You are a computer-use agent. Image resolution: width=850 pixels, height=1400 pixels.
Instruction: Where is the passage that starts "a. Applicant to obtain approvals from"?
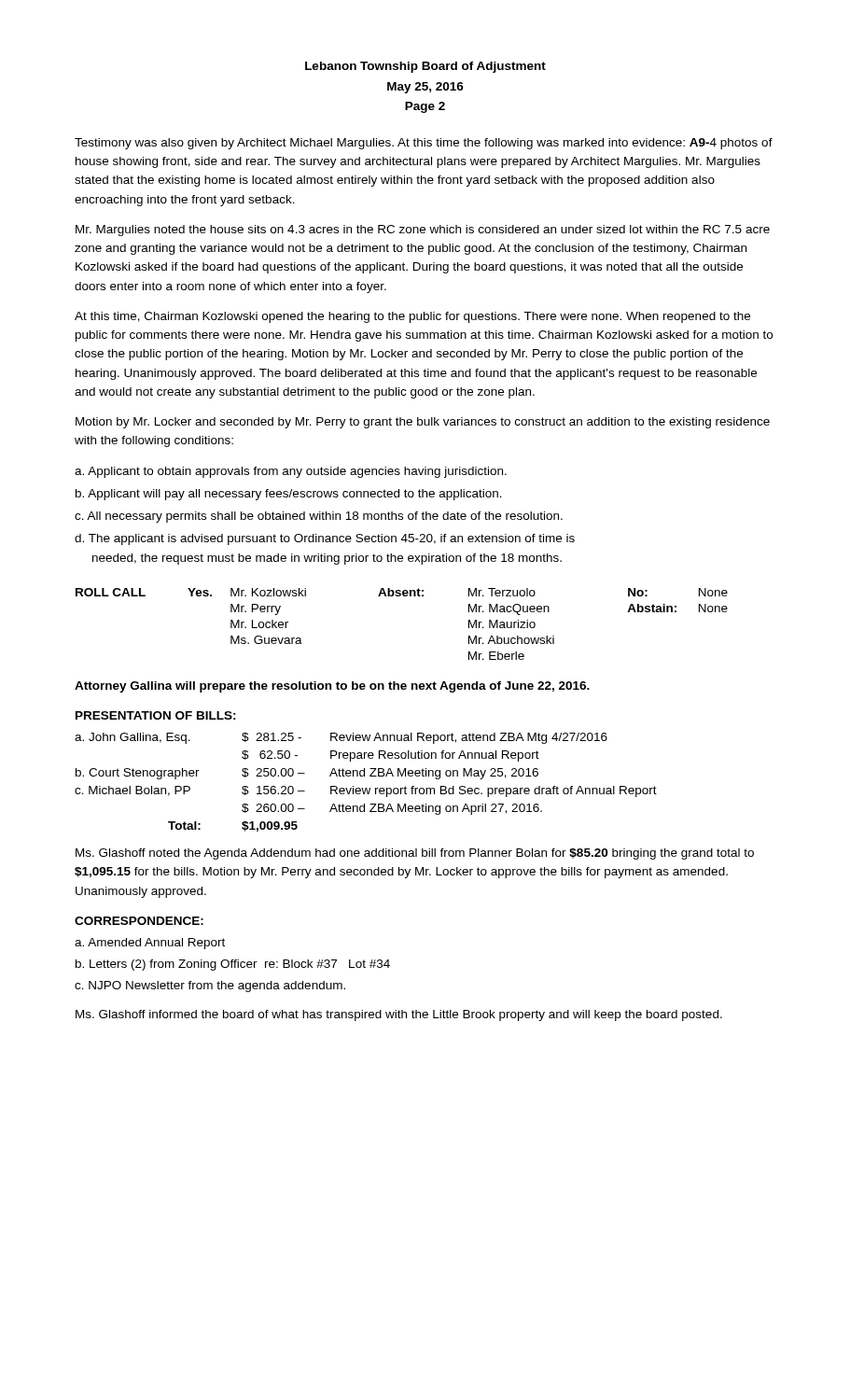[291, 470]
